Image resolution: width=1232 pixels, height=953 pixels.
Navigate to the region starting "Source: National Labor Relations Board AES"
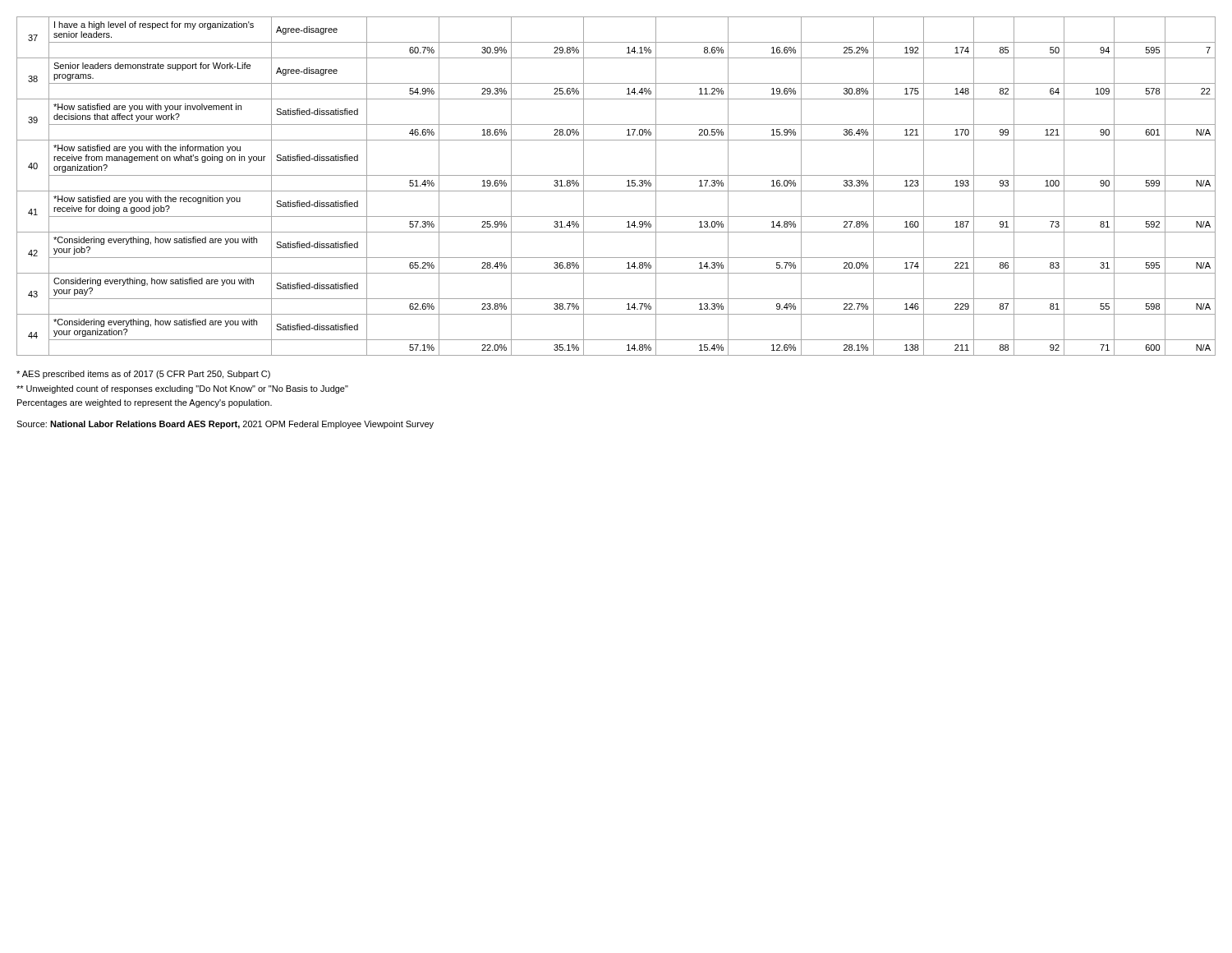click(225, 424)
